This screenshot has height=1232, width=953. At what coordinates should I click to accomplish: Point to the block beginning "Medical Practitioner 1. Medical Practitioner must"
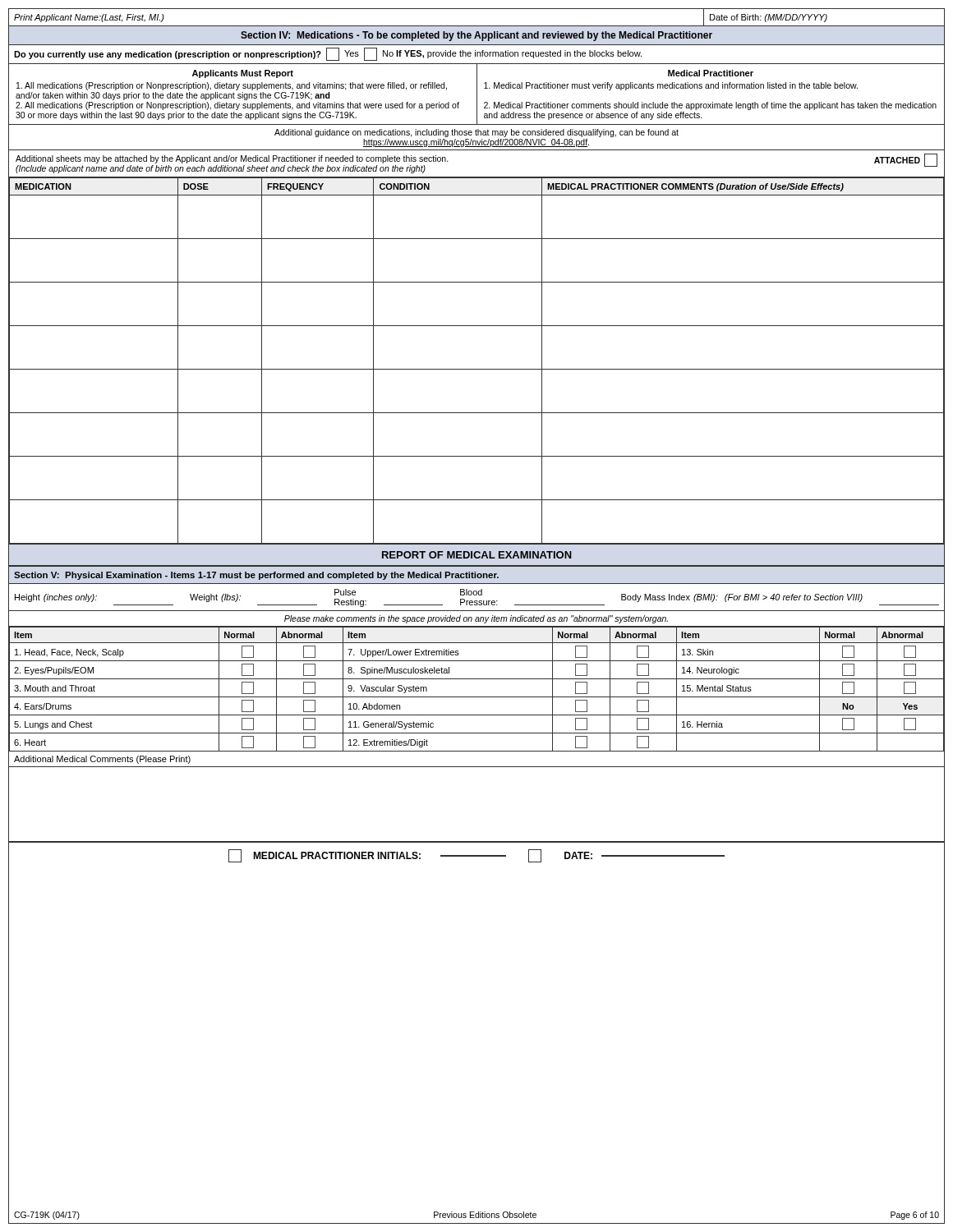[x=710, y=94]
